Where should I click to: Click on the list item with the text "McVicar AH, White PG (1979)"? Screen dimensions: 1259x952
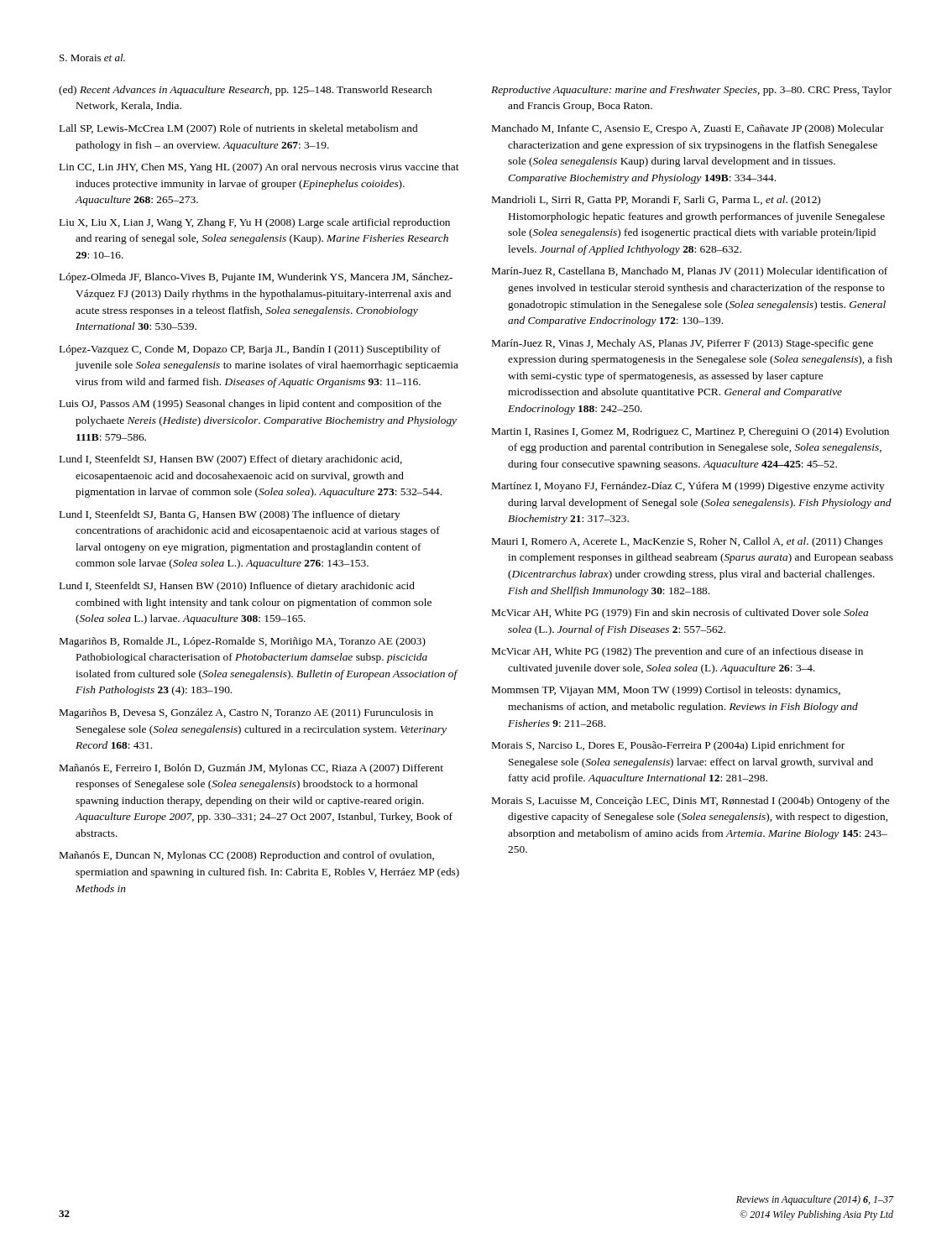pos(680,621)
